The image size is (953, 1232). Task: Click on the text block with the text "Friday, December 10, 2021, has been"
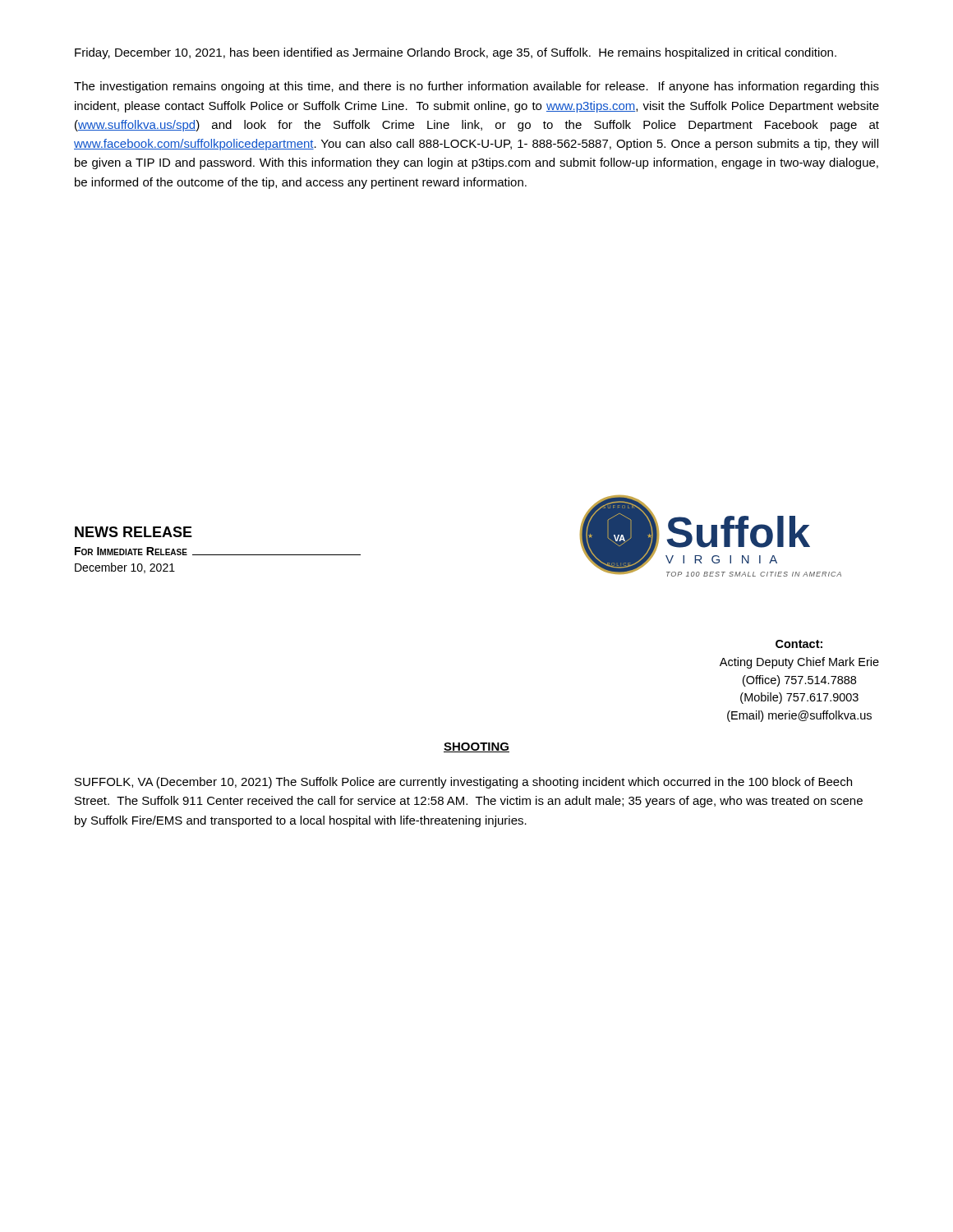476,117
